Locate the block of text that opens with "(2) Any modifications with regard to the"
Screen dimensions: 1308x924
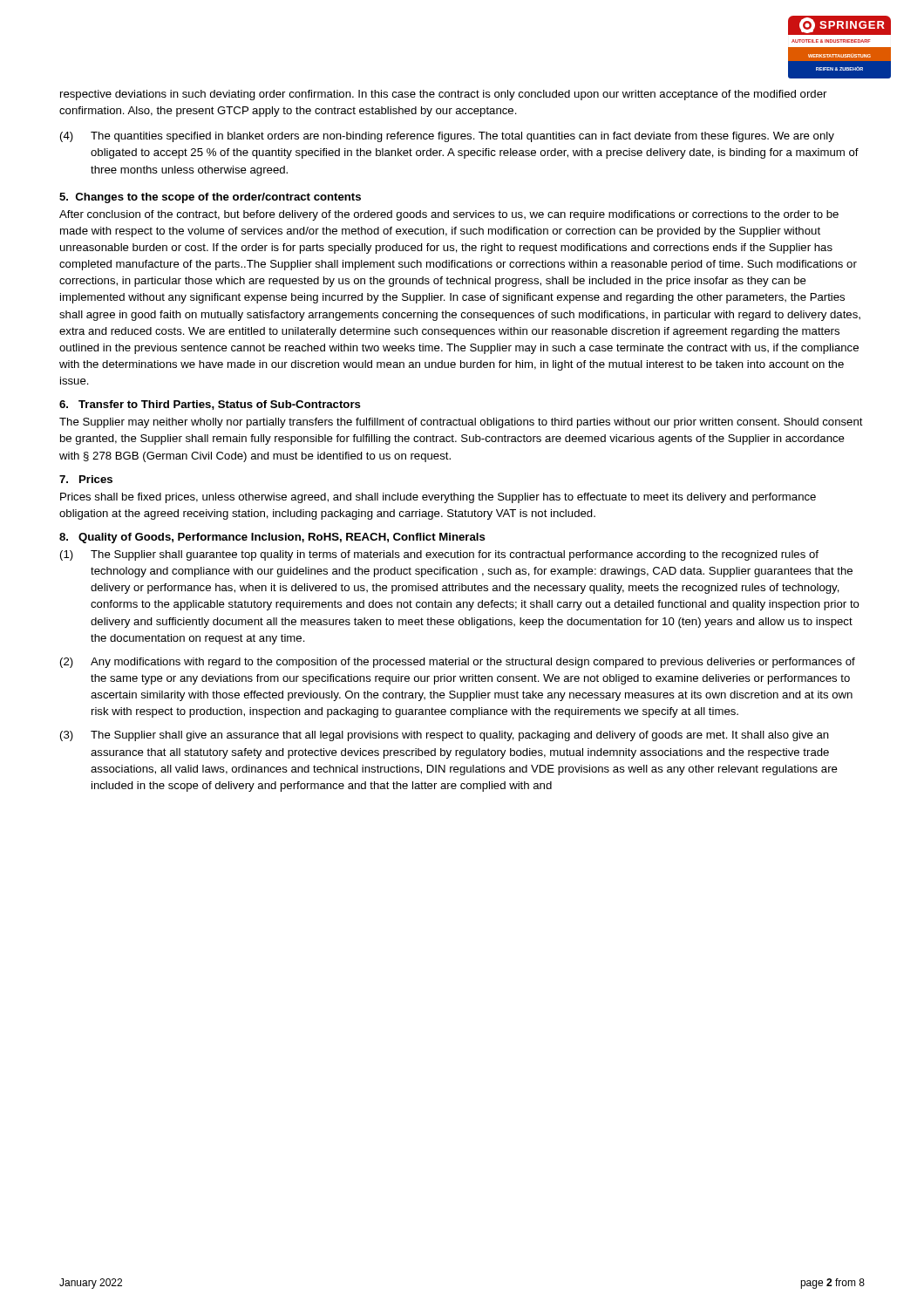pos(462,686)
